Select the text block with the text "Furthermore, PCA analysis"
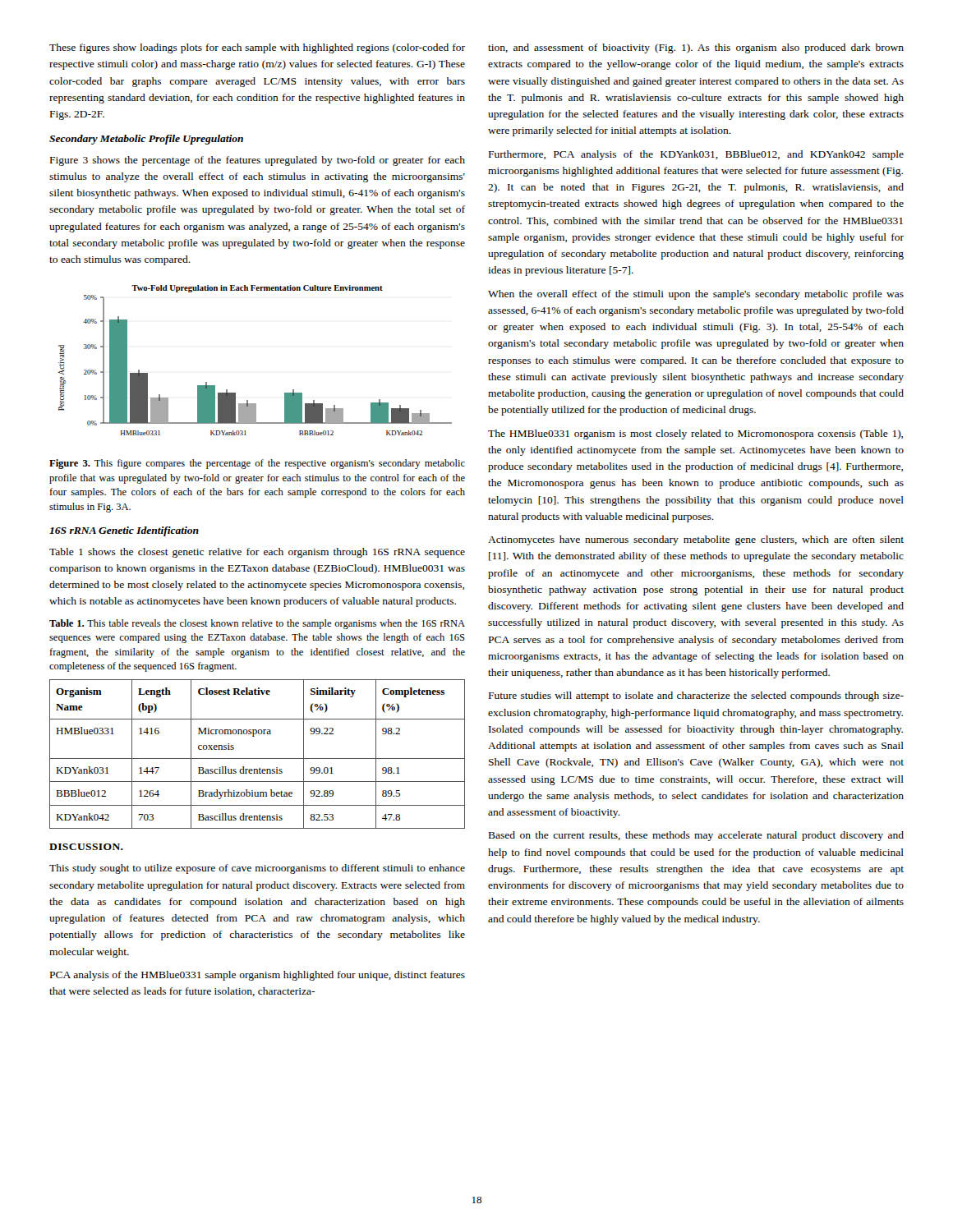 [696, 212]
